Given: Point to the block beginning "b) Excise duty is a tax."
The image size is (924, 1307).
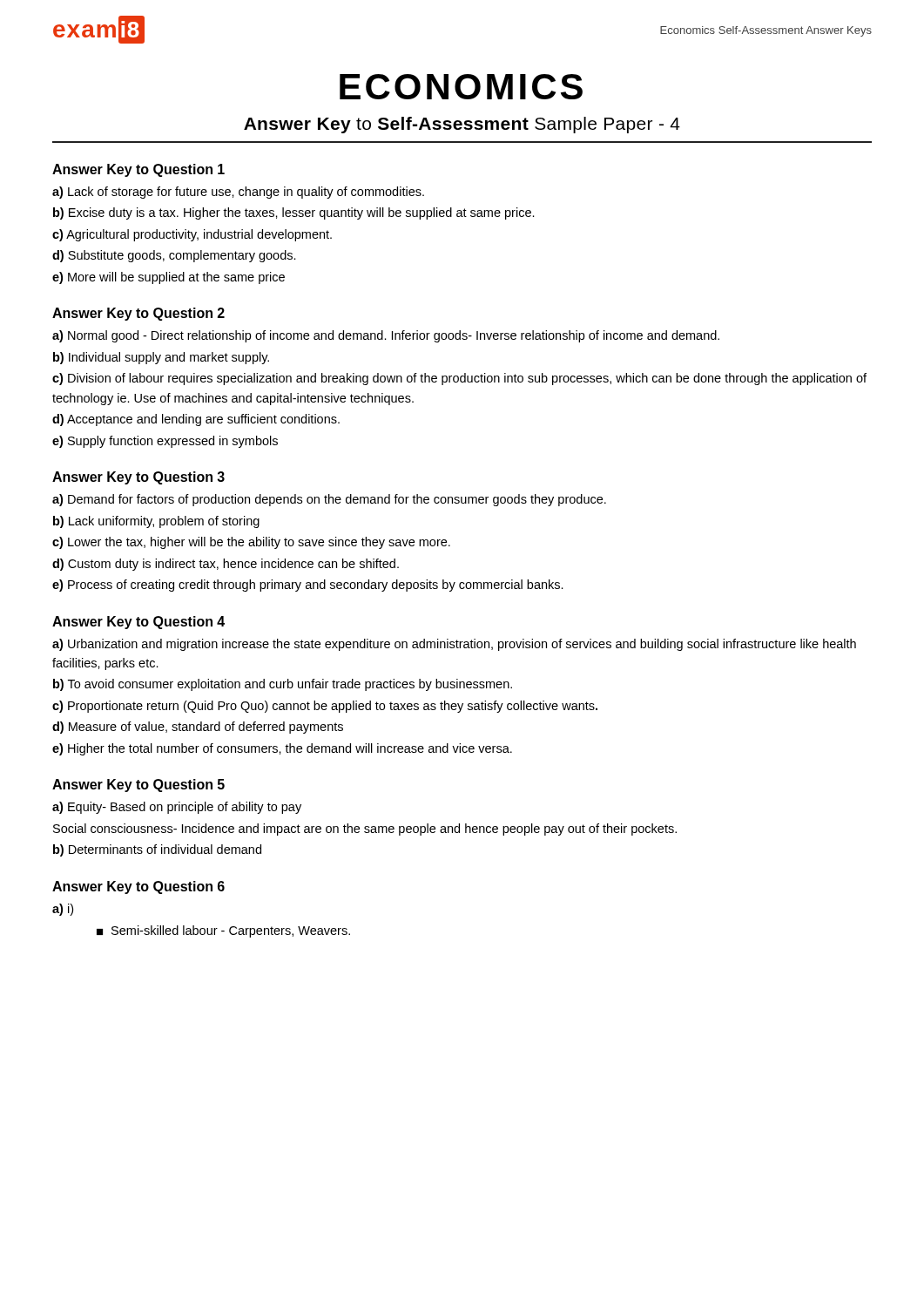Looking at the screenshot, I should pos(294,213).
